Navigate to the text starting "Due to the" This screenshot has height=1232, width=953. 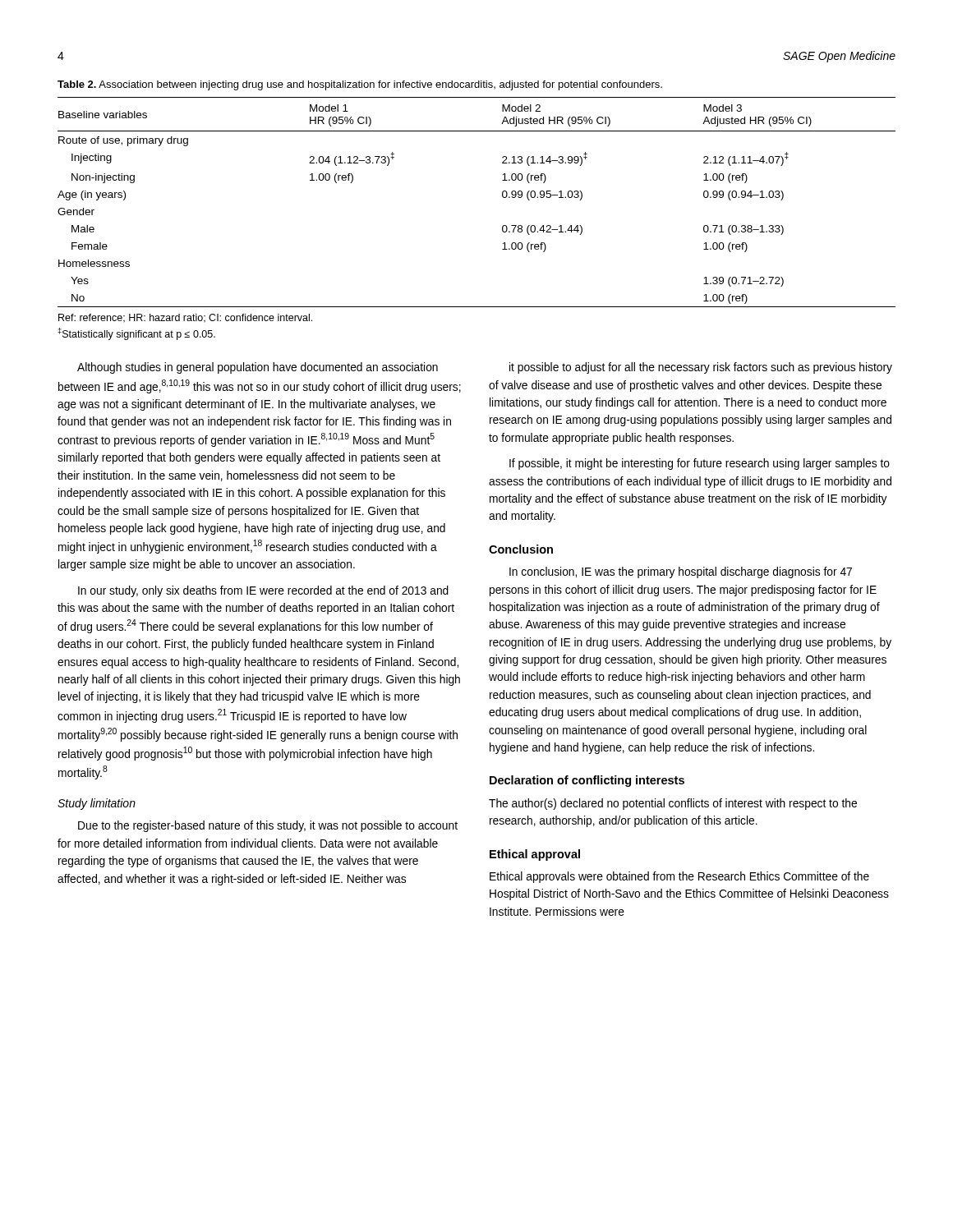click(261, 853)
